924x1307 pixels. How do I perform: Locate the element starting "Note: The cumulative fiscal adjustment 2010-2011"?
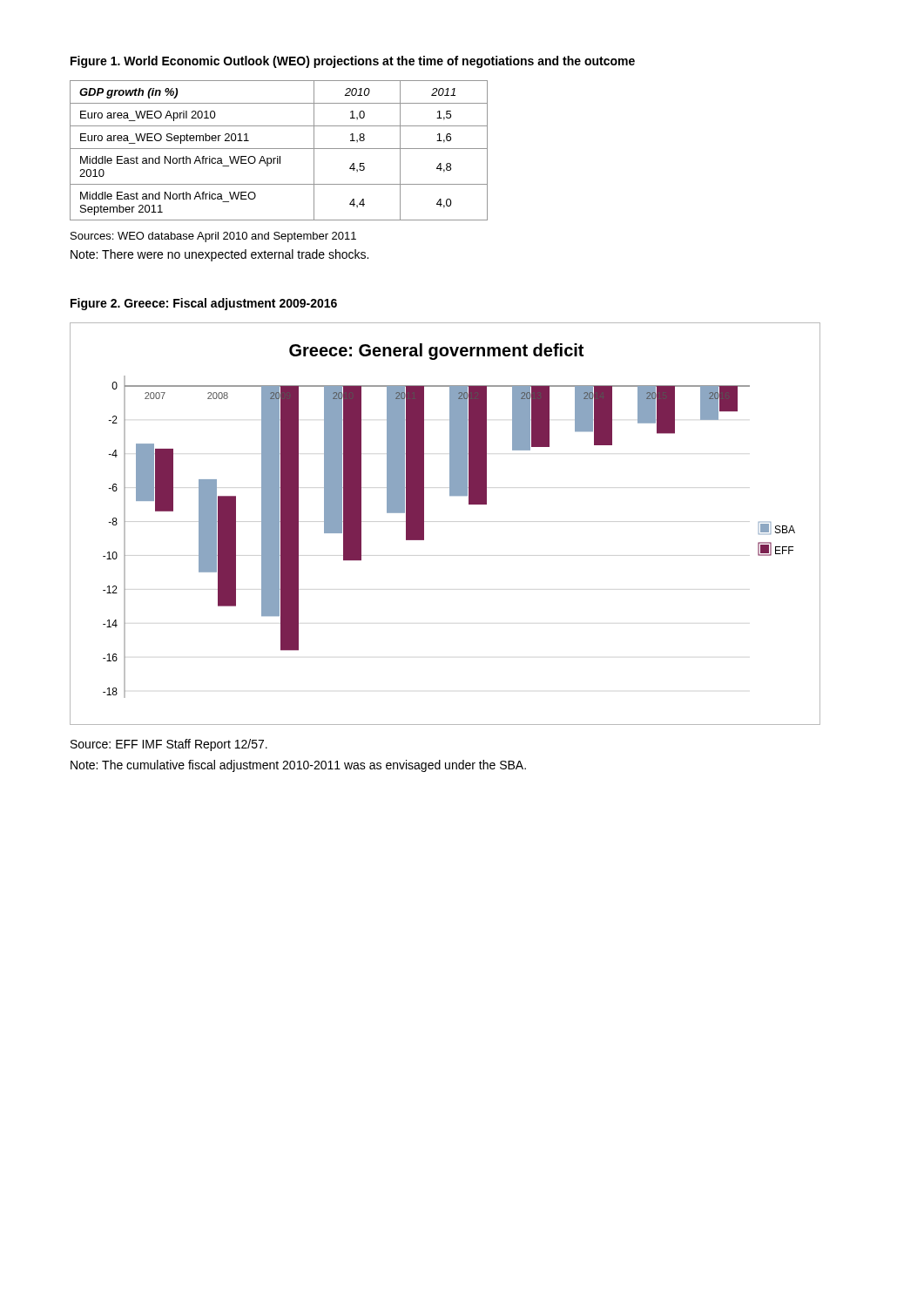click(298, 765)
